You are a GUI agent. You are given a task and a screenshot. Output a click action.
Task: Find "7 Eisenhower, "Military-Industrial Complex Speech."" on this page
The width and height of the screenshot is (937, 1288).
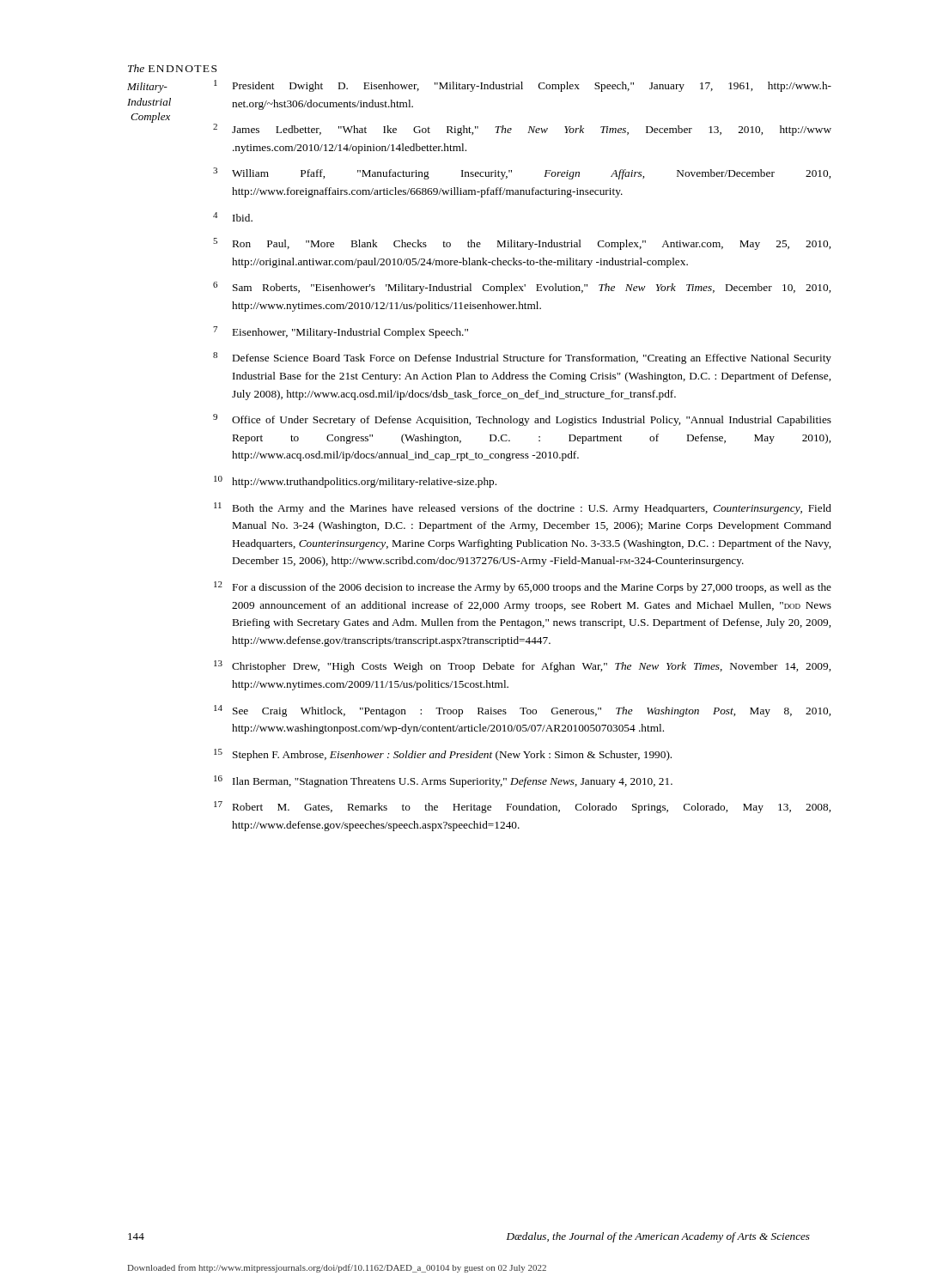(341, 332)
